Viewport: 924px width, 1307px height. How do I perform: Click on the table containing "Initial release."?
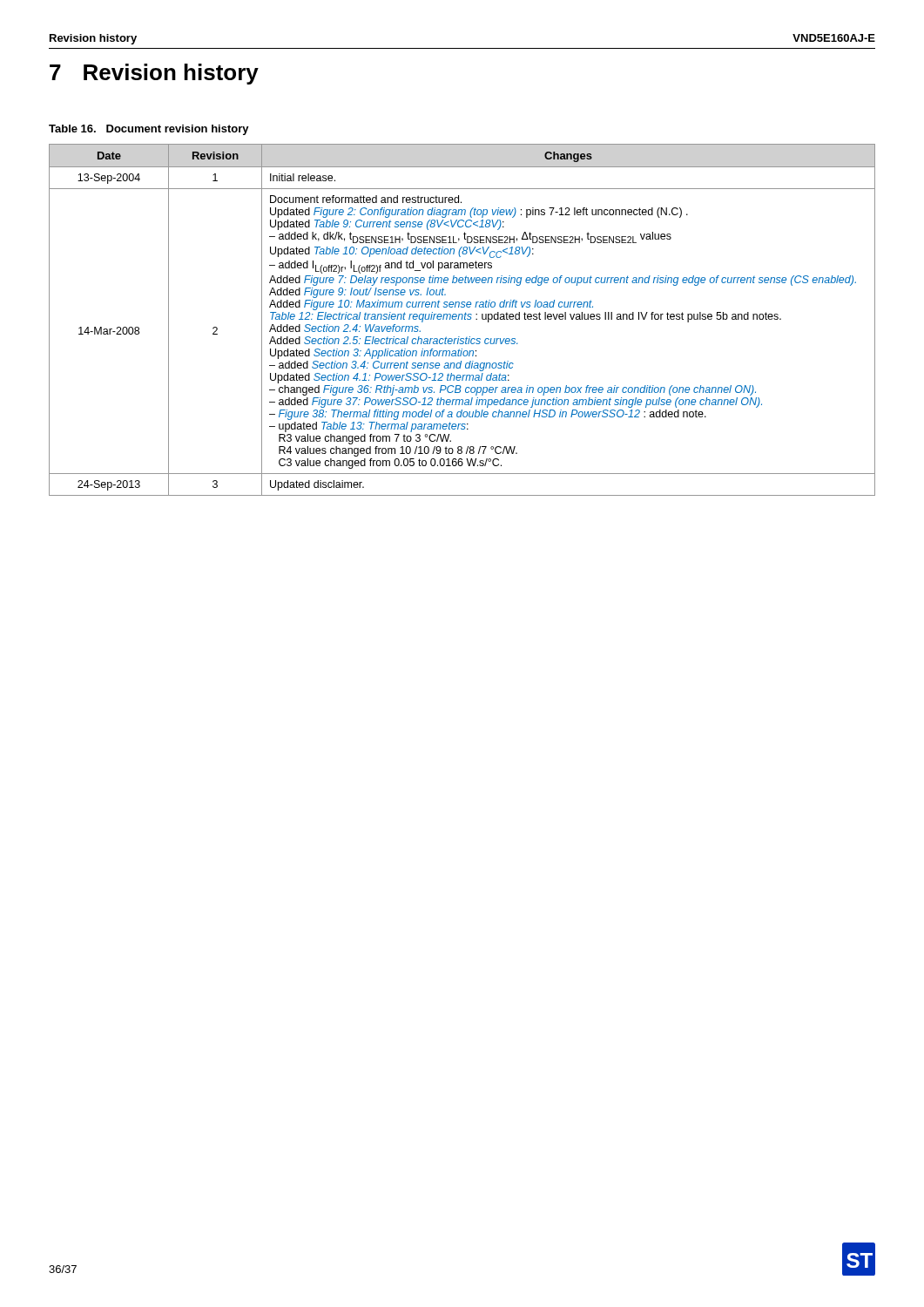point(462,320)
